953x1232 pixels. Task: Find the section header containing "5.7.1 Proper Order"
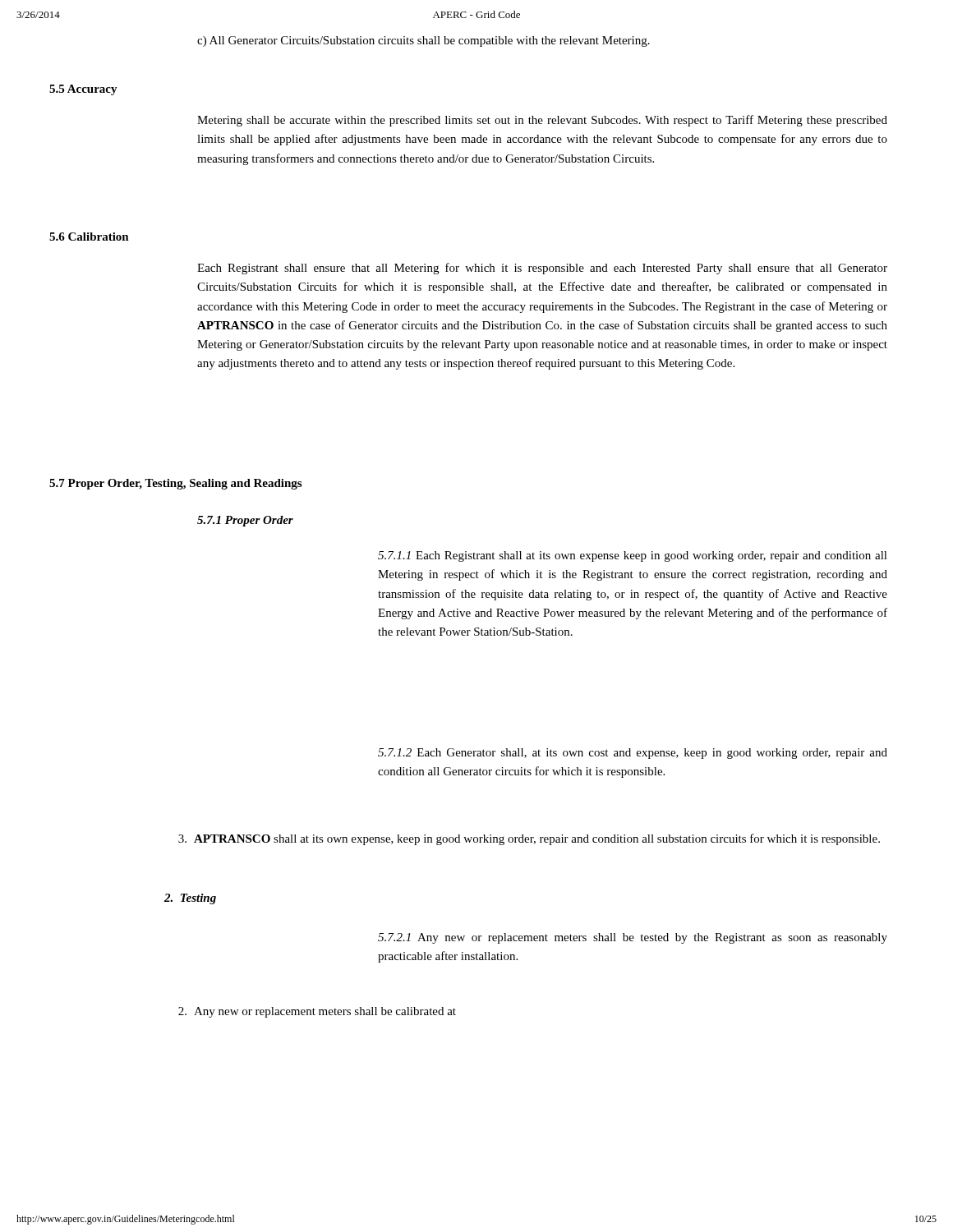pyautogui.click(x=245, y=520)
